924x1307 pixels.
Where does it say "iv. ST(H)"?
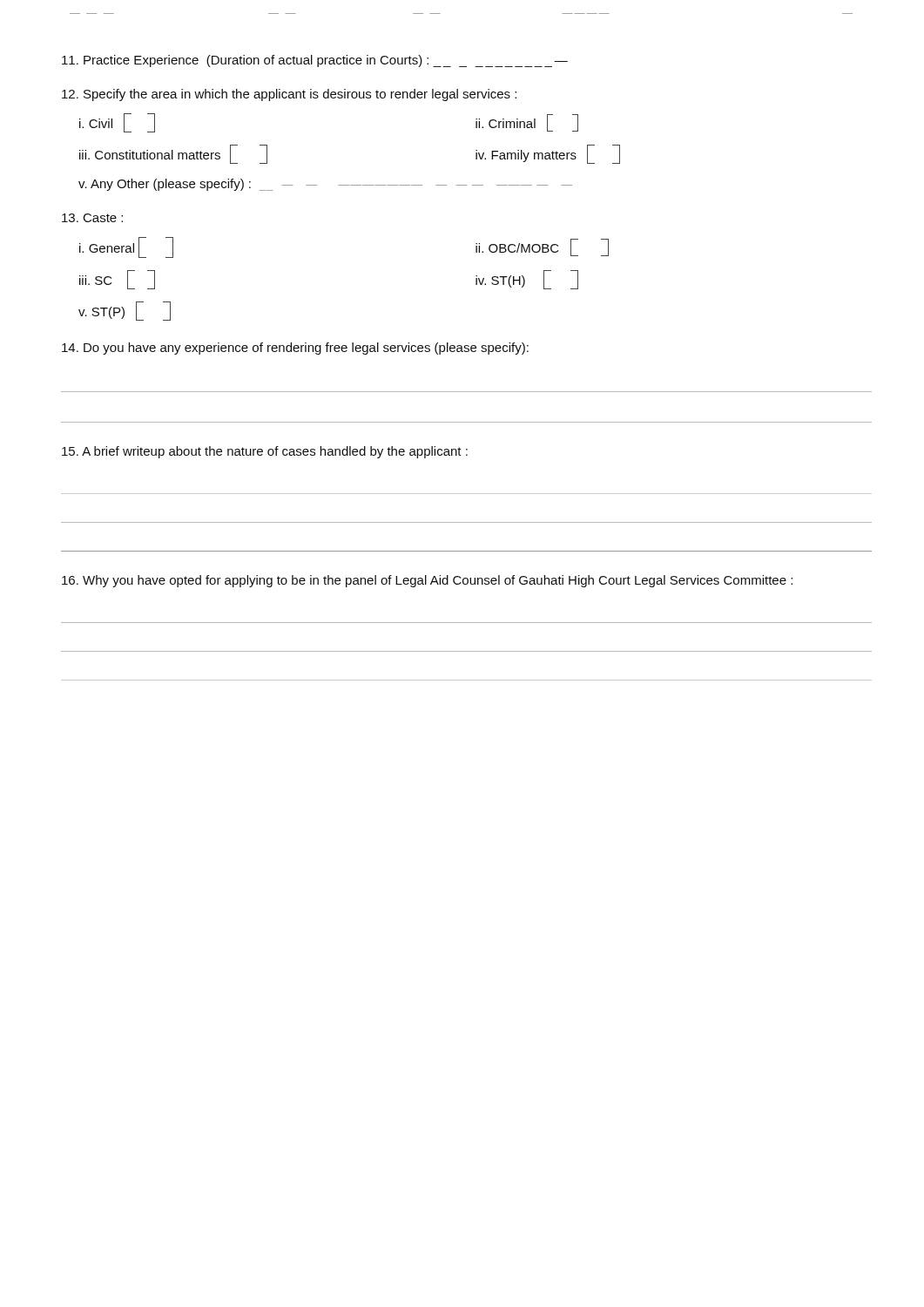(x=527, y=280)
